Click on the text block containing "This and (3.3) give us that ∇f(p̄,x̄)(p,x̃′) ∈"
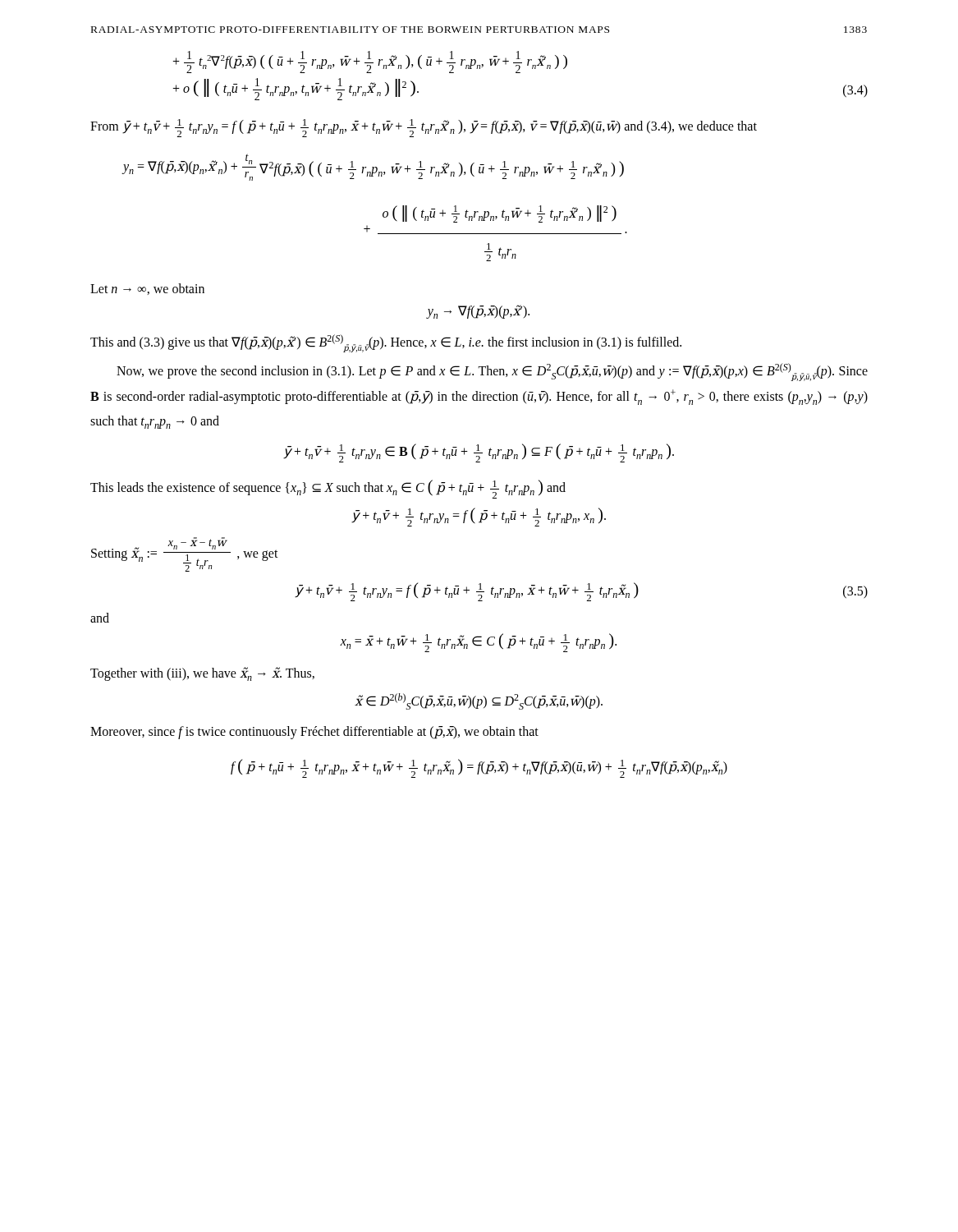958x1232 pixels. (x=386, y=342)
